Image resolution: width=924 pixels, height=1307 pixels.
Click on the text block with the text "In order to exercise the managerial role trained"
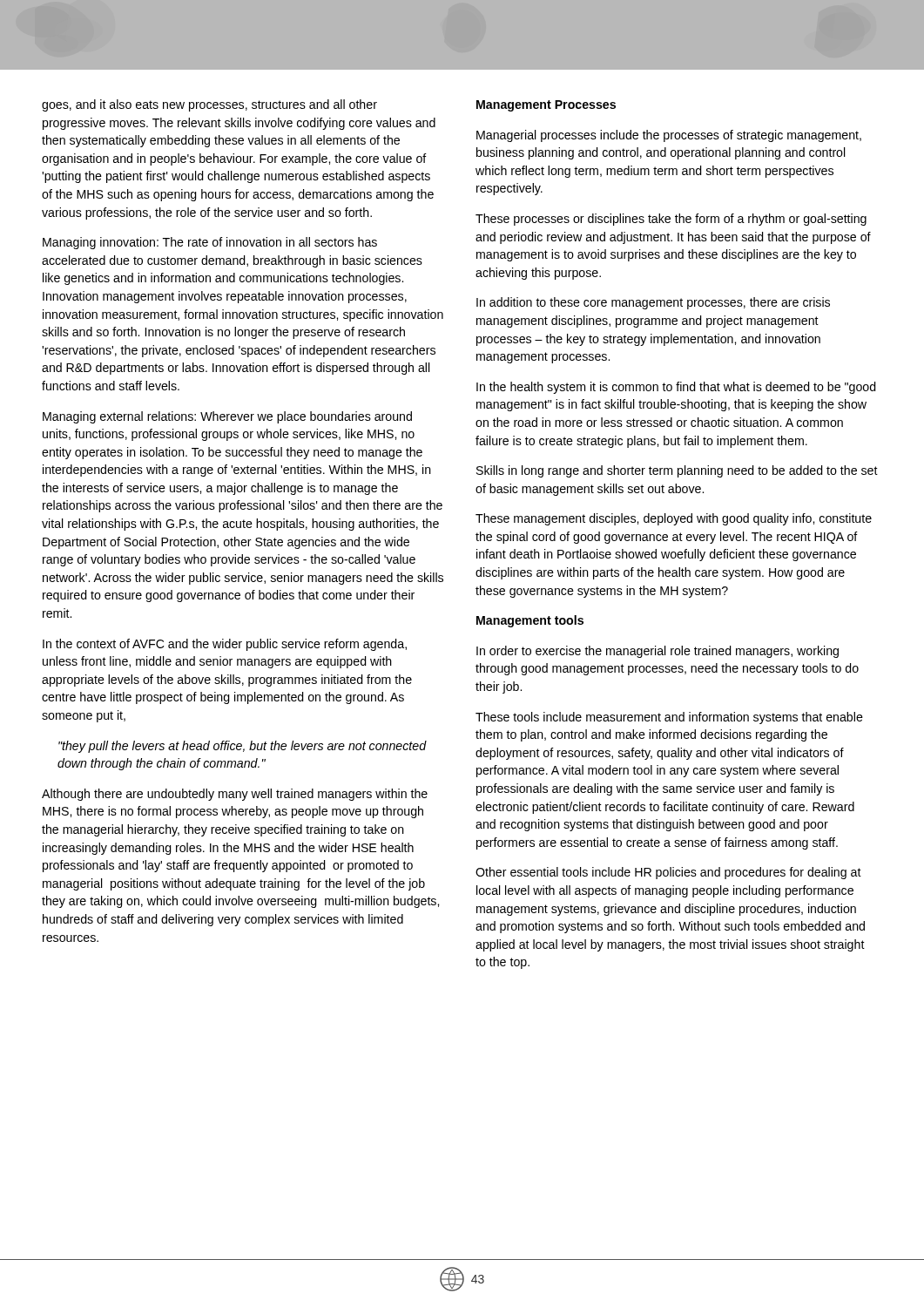pyautogui.click(x=677, y=669)
